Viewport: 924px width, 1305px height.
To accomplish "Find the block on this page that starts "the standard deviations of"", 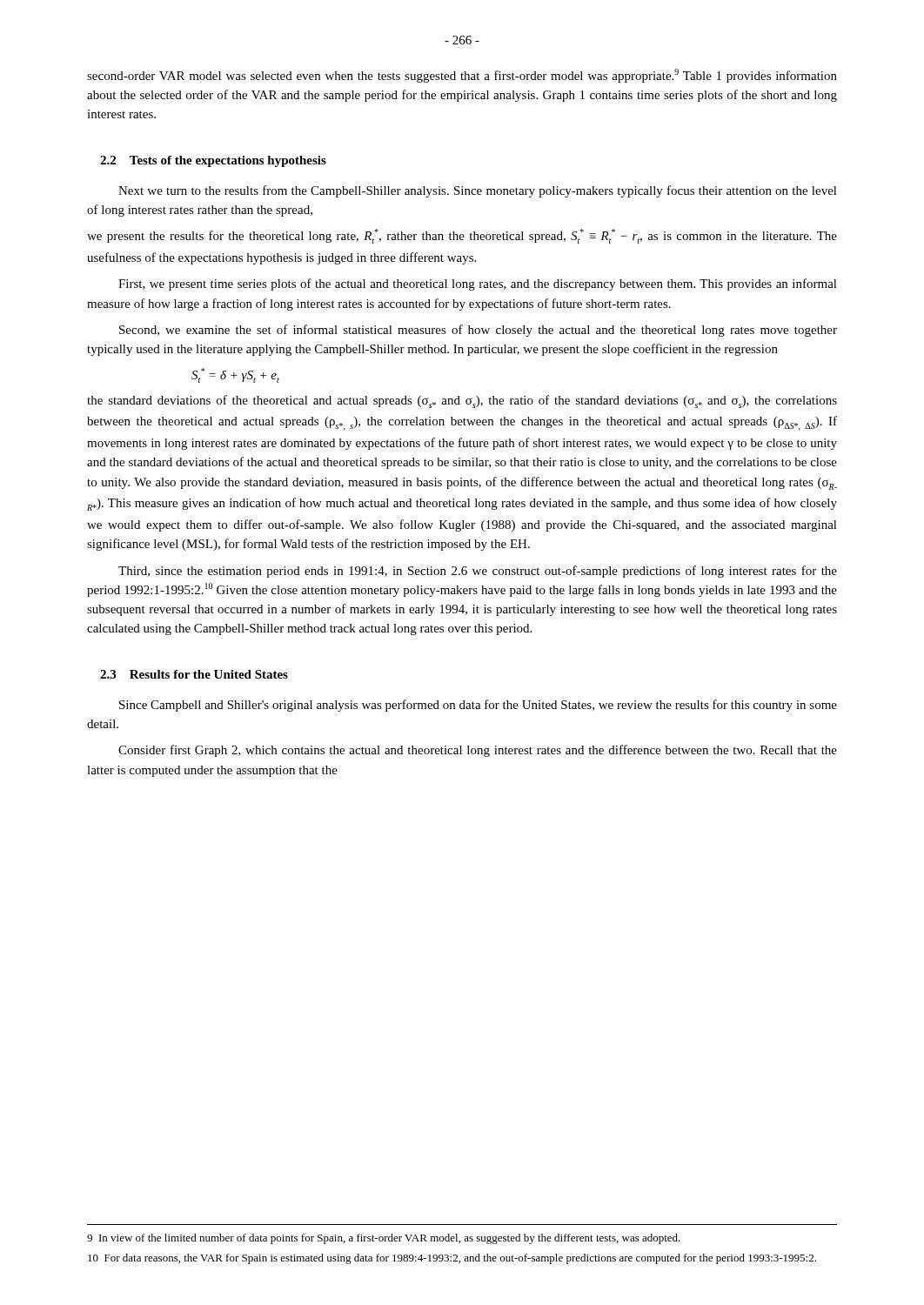I will (x=462, y=472).
